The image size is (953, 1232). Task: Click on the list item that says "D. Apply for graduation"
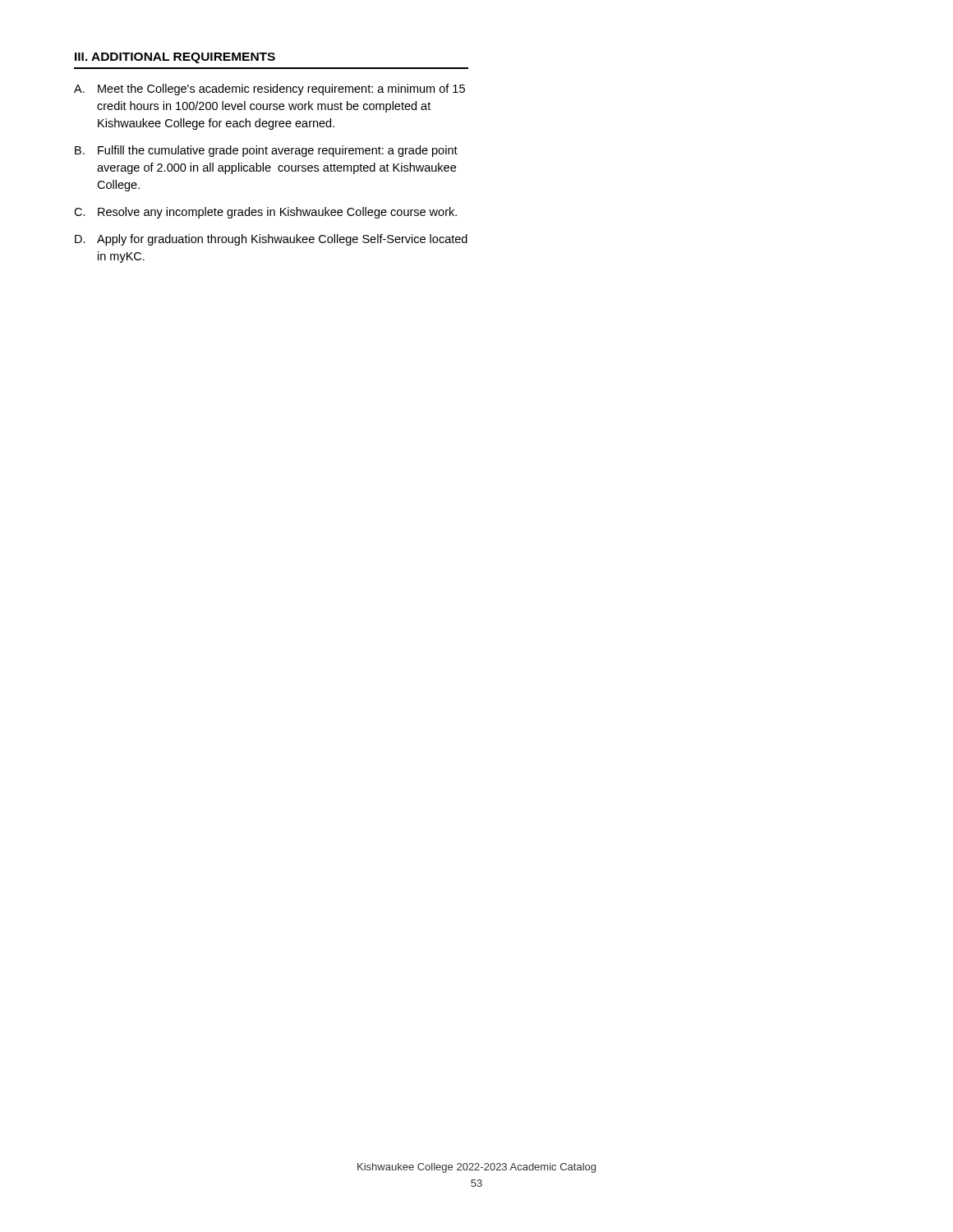[x=271, y=248]
